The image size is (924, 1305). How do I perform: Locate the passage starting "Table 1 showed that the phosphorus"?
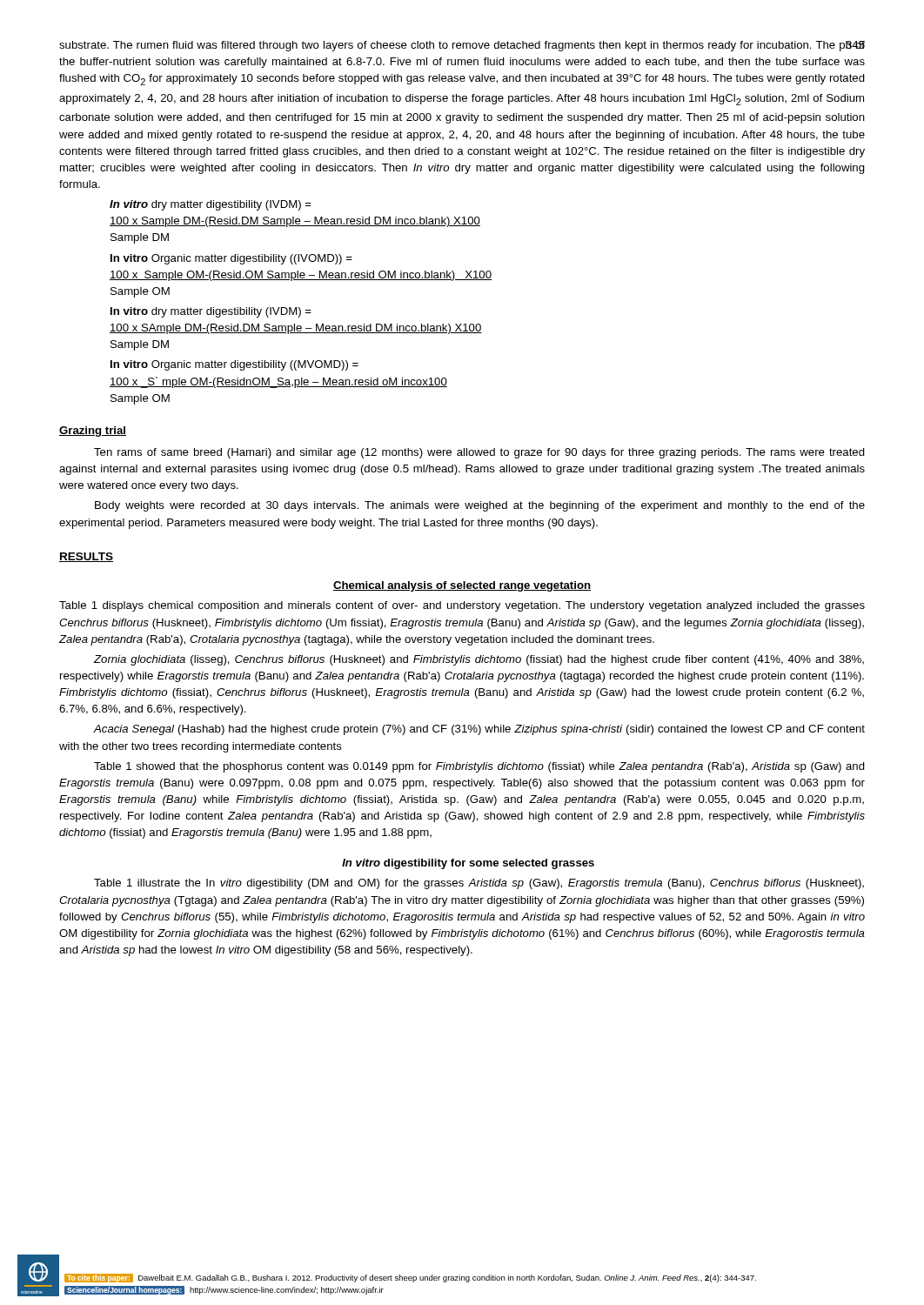(462, 799)
